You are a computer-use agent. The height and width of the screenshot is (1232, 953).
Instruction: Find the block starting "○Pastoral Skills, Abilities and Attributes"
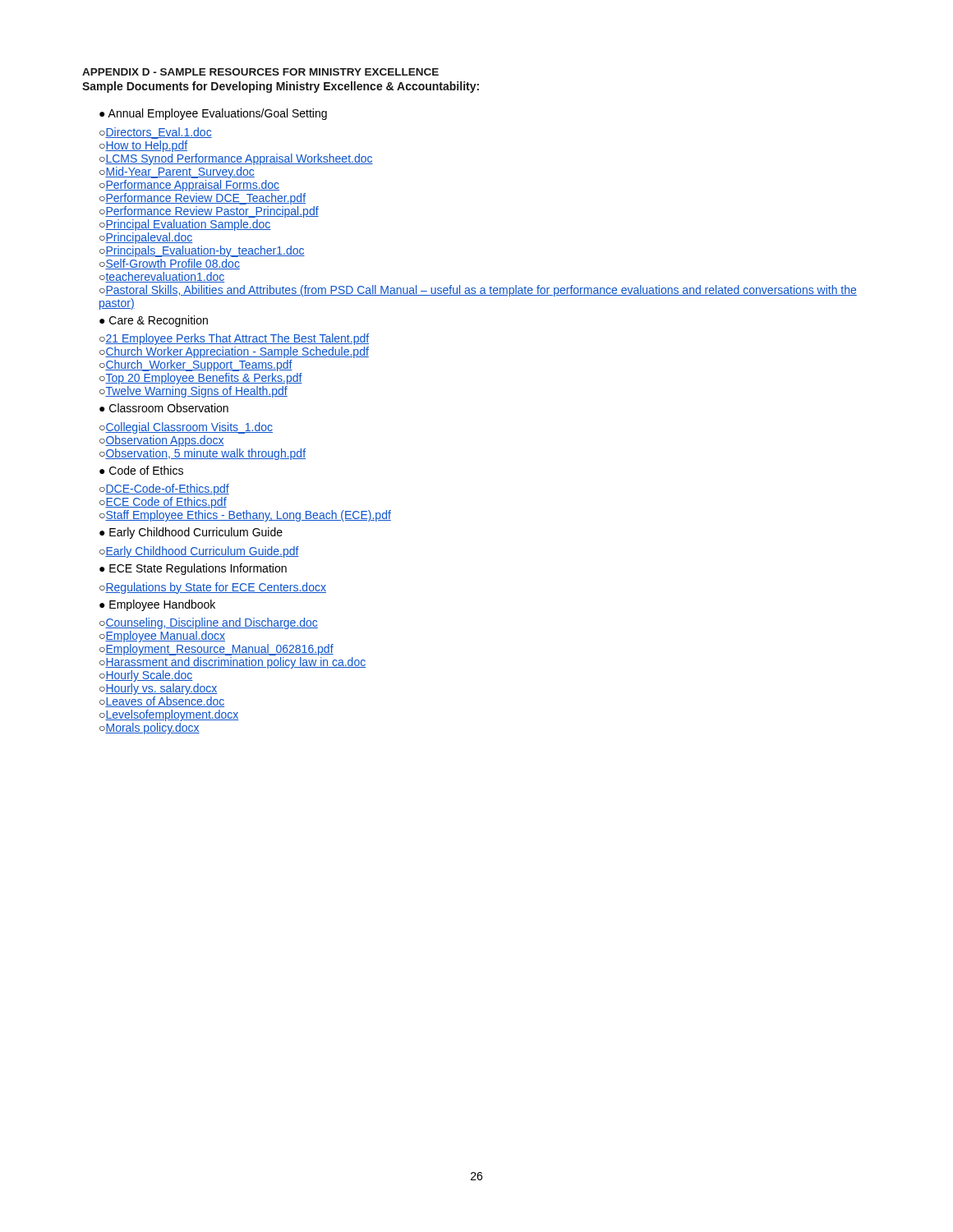coord(485,296)
